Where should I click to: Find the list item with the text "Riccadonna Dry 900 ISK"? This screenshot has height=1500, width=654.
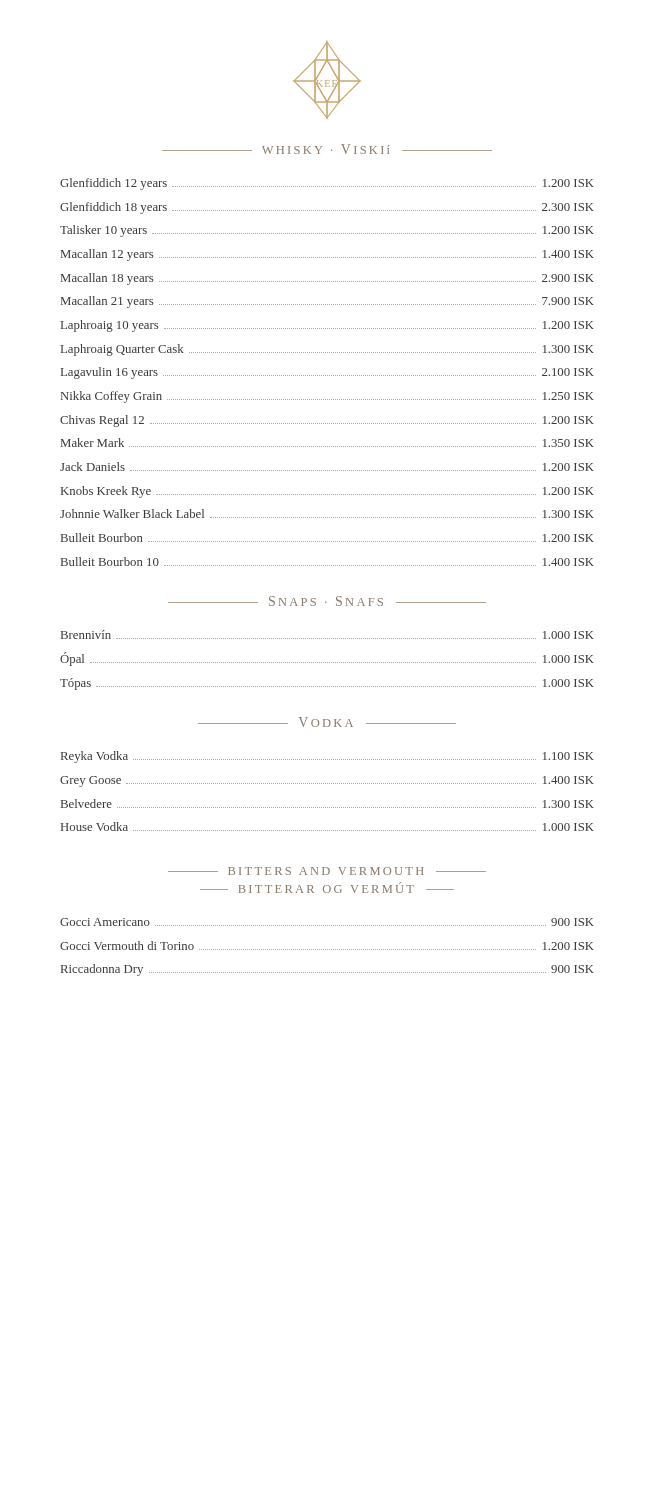point(327,970)
